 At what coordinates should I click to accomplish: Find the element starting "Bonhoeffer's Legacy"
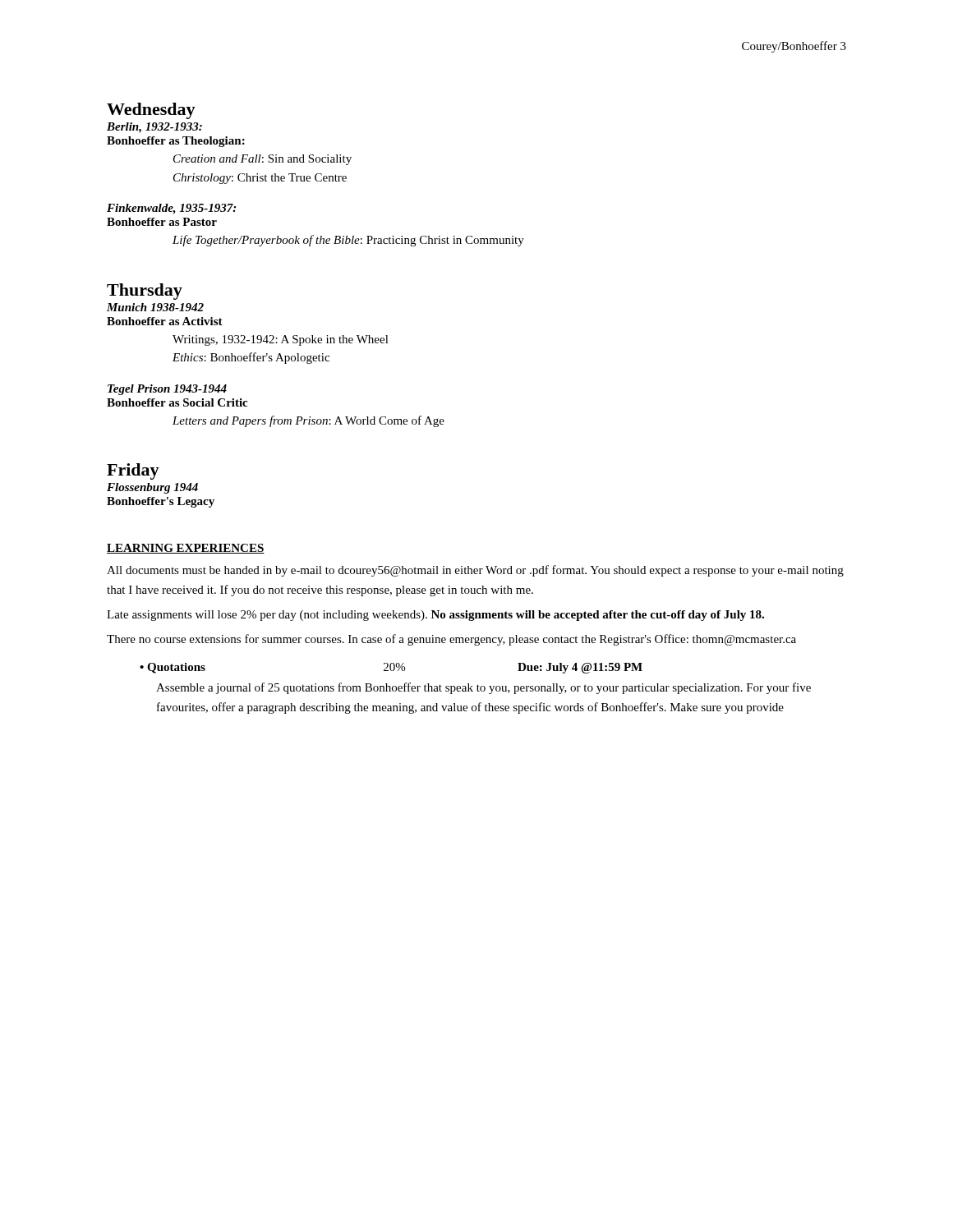point(161,501)
